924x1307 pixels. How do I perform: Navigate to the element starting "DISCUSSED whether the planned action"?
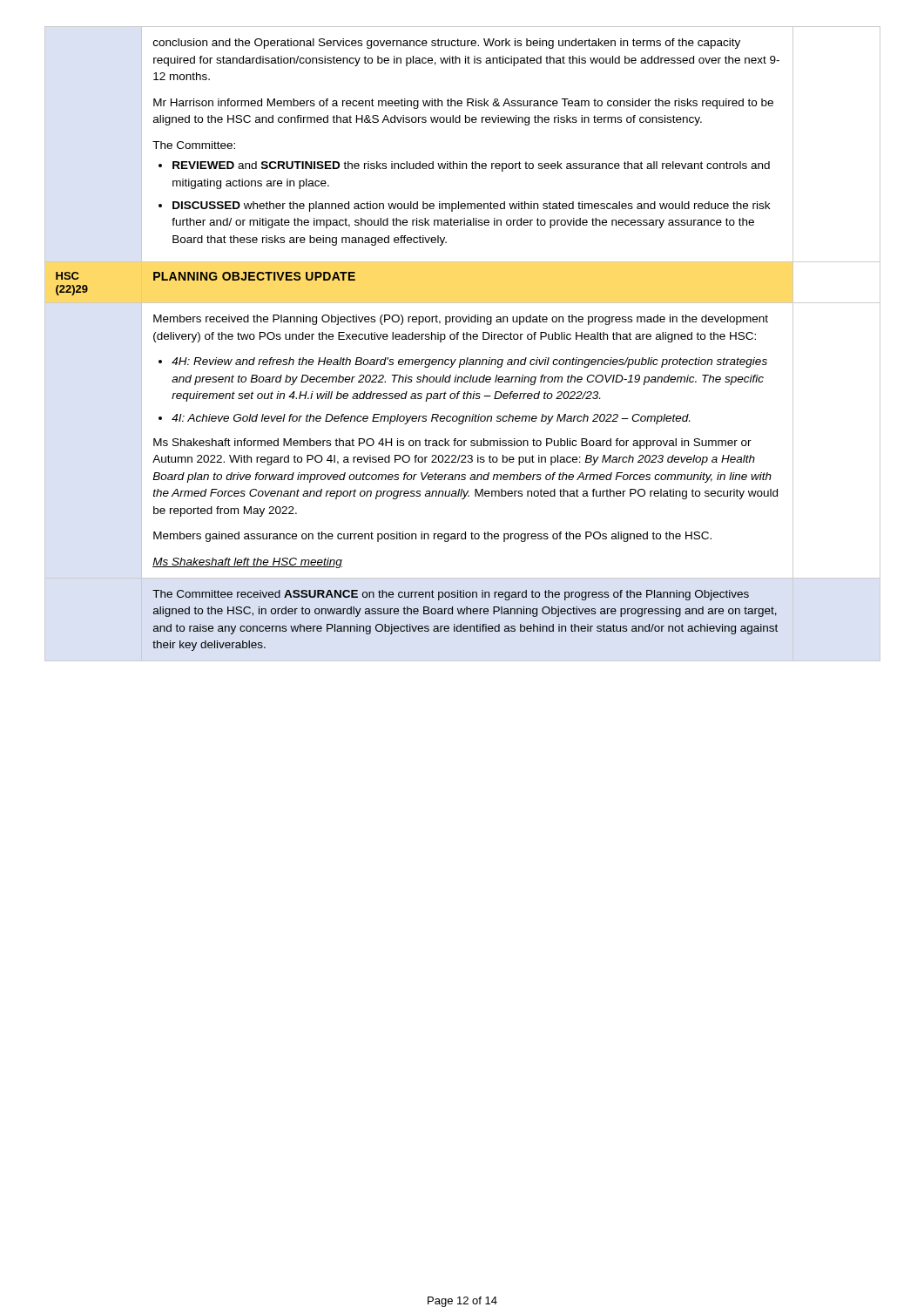(471, 222)
